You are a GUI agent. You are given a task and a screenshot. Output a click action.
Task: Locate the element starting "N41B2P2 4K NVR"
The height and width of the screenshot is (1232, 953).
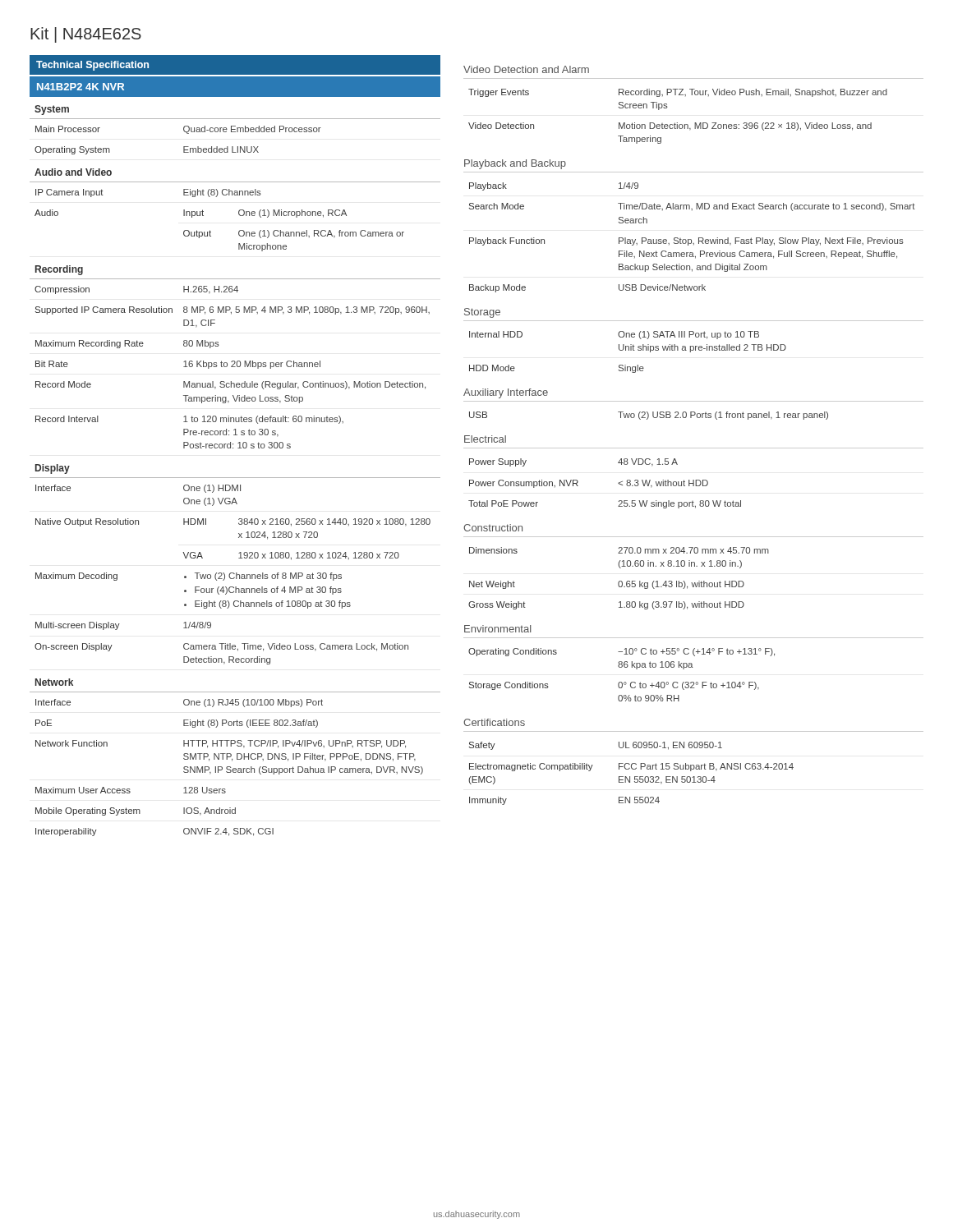pyautogui.click(x=235, y=87)
